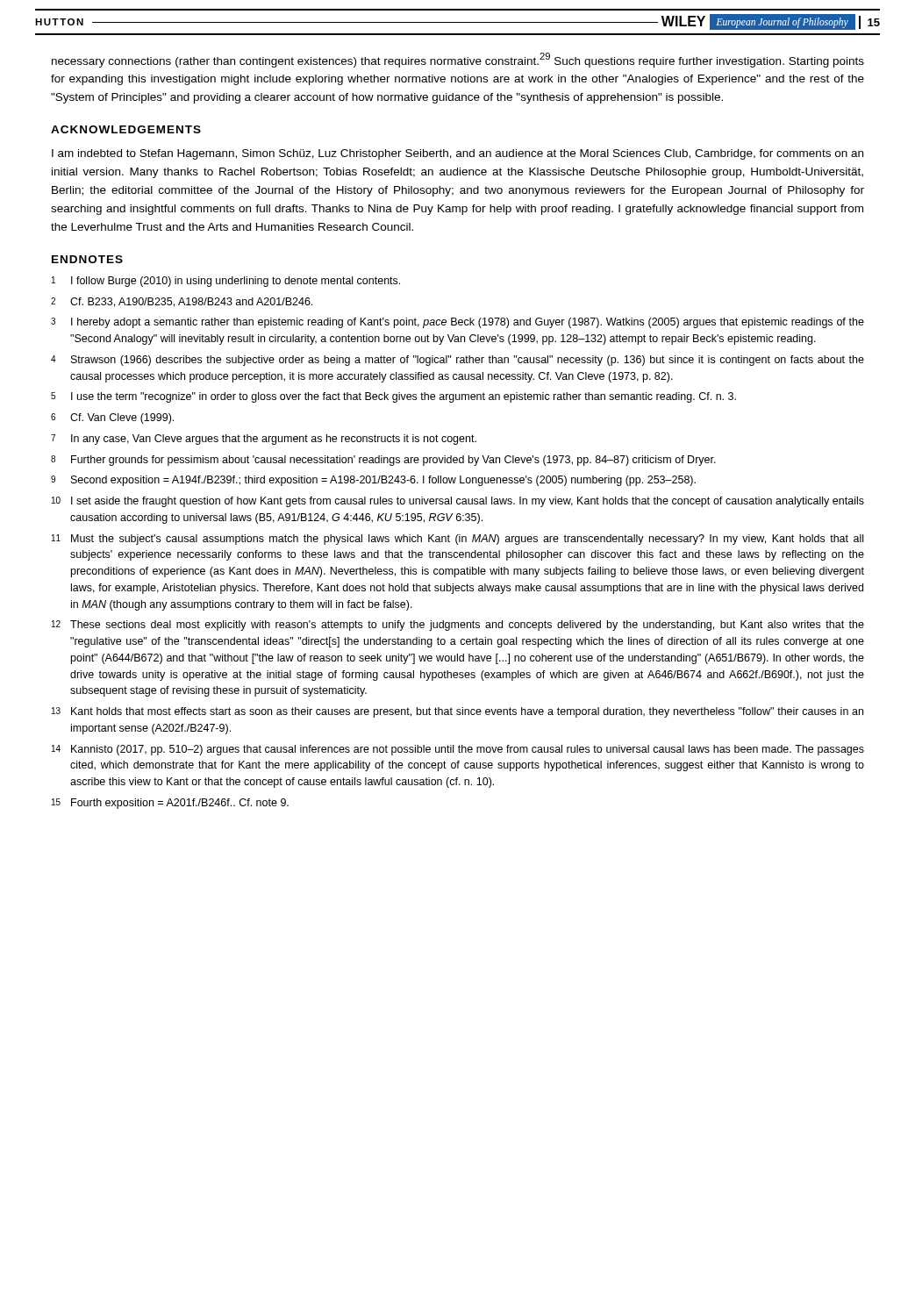The image size is (915, 1316).
Task: Click the passage that begins "necessary connections (rather than contingent existences) that requires"
Action: [458, 77]
